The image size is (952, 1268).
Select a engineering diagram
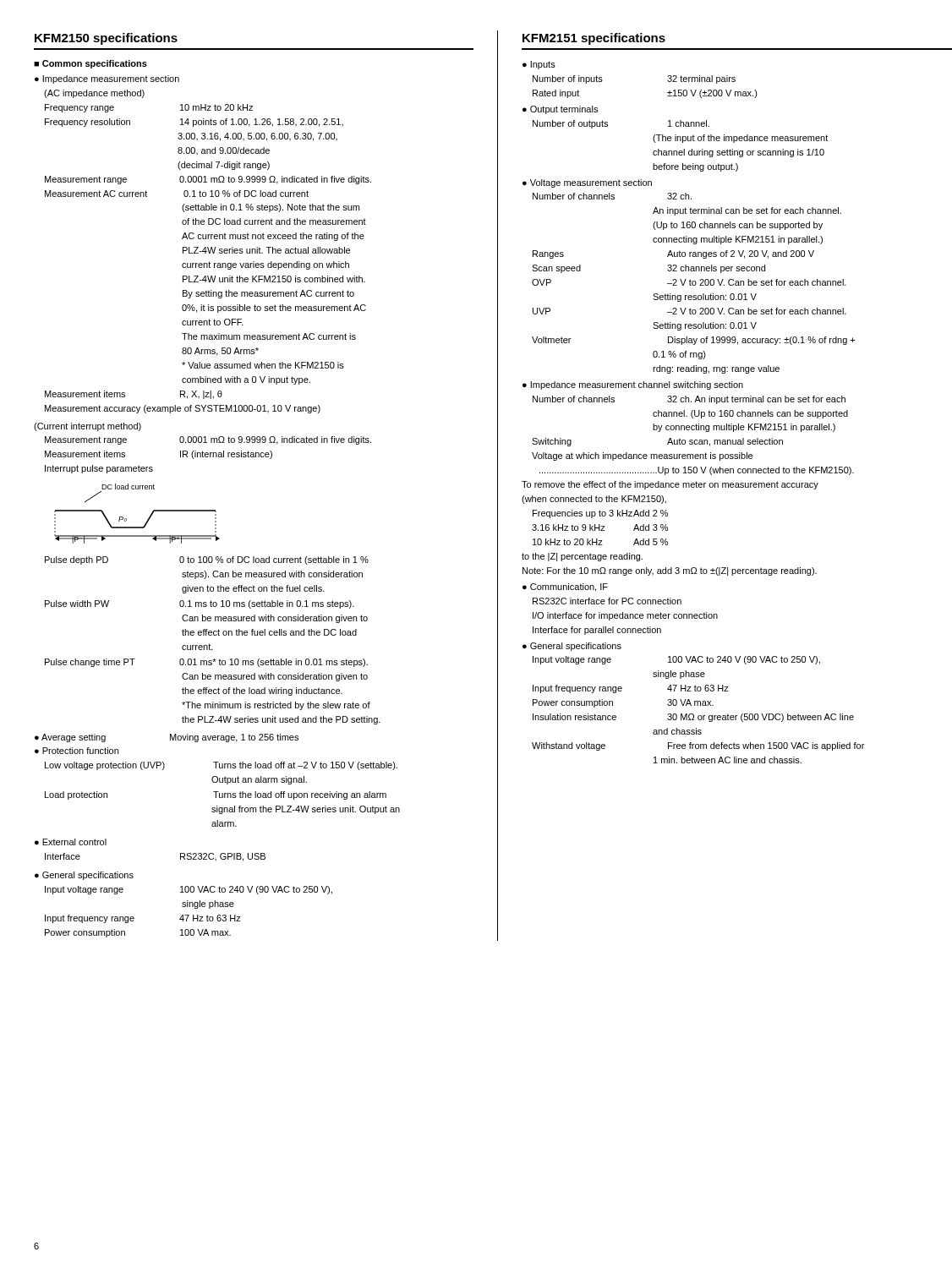point(259,515)
